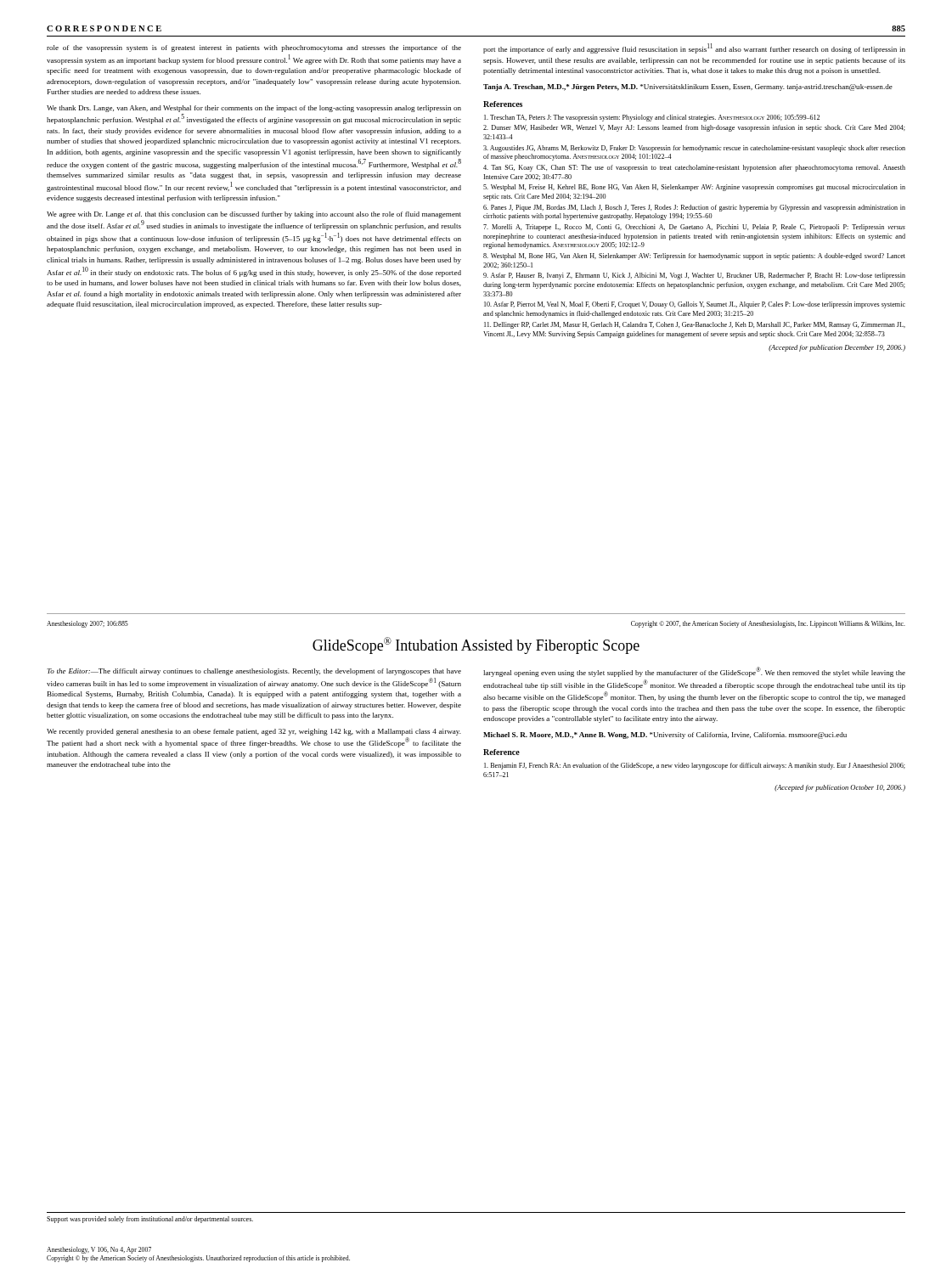Locate the text block that reads "Tanja A. Treschan, M.D.,*"
This screenshot has height=1274, width=952.
coord(694,87)
